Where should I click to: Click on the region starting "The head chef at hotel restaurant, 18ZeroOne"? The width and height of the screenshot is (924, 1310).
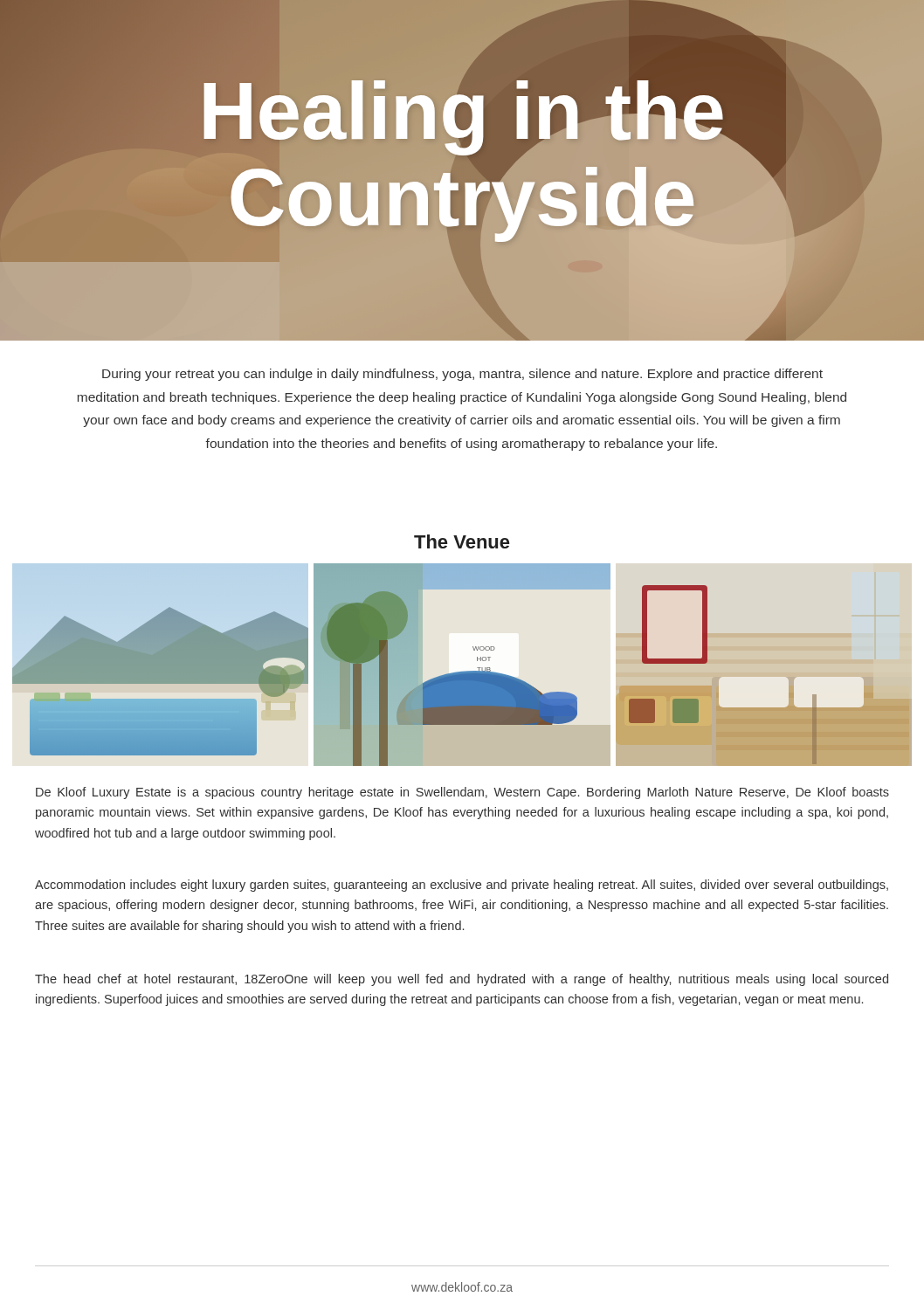[462, 989]
